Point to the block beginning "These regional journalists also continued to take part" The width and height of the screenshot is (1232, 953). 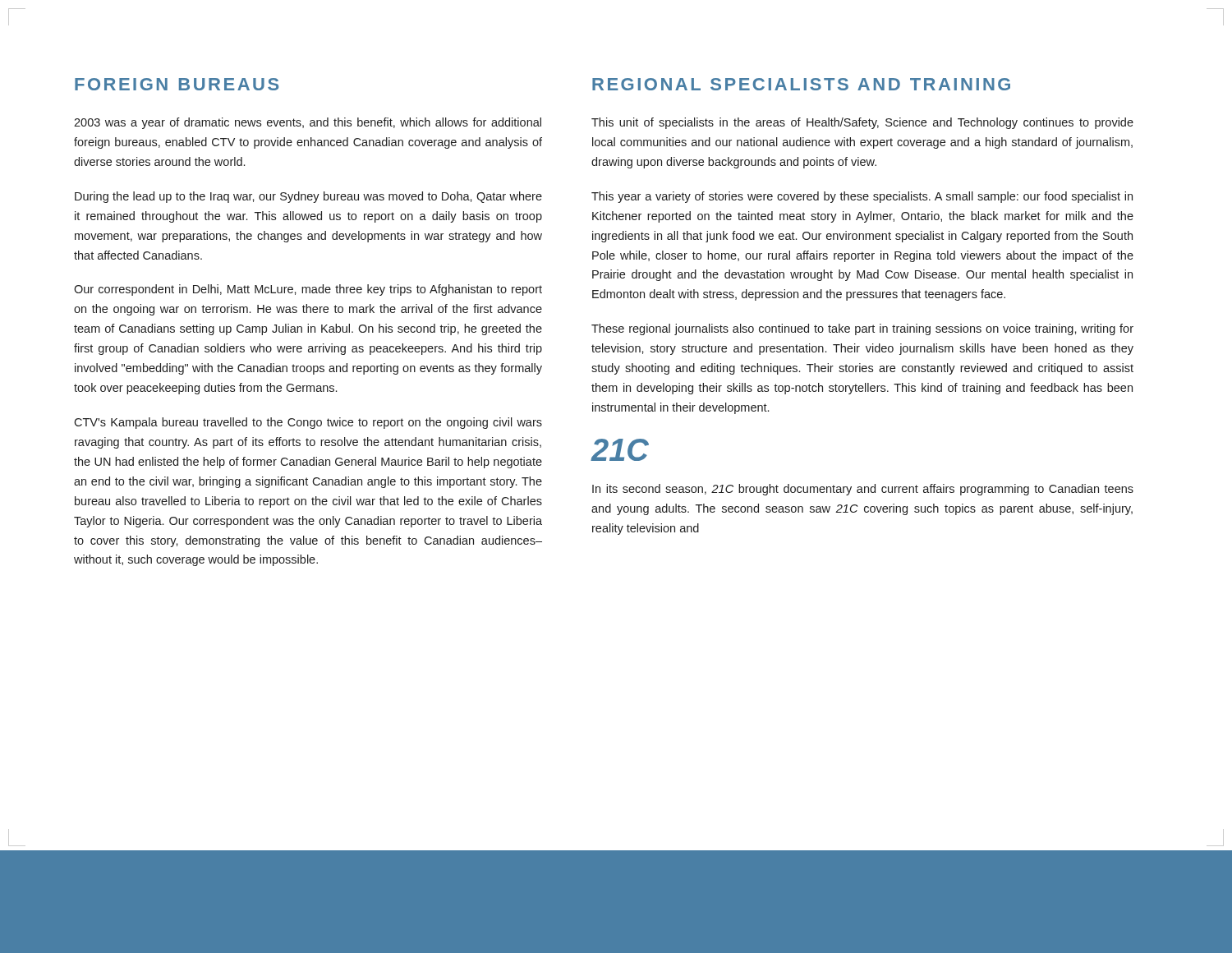tap(862, 368)
